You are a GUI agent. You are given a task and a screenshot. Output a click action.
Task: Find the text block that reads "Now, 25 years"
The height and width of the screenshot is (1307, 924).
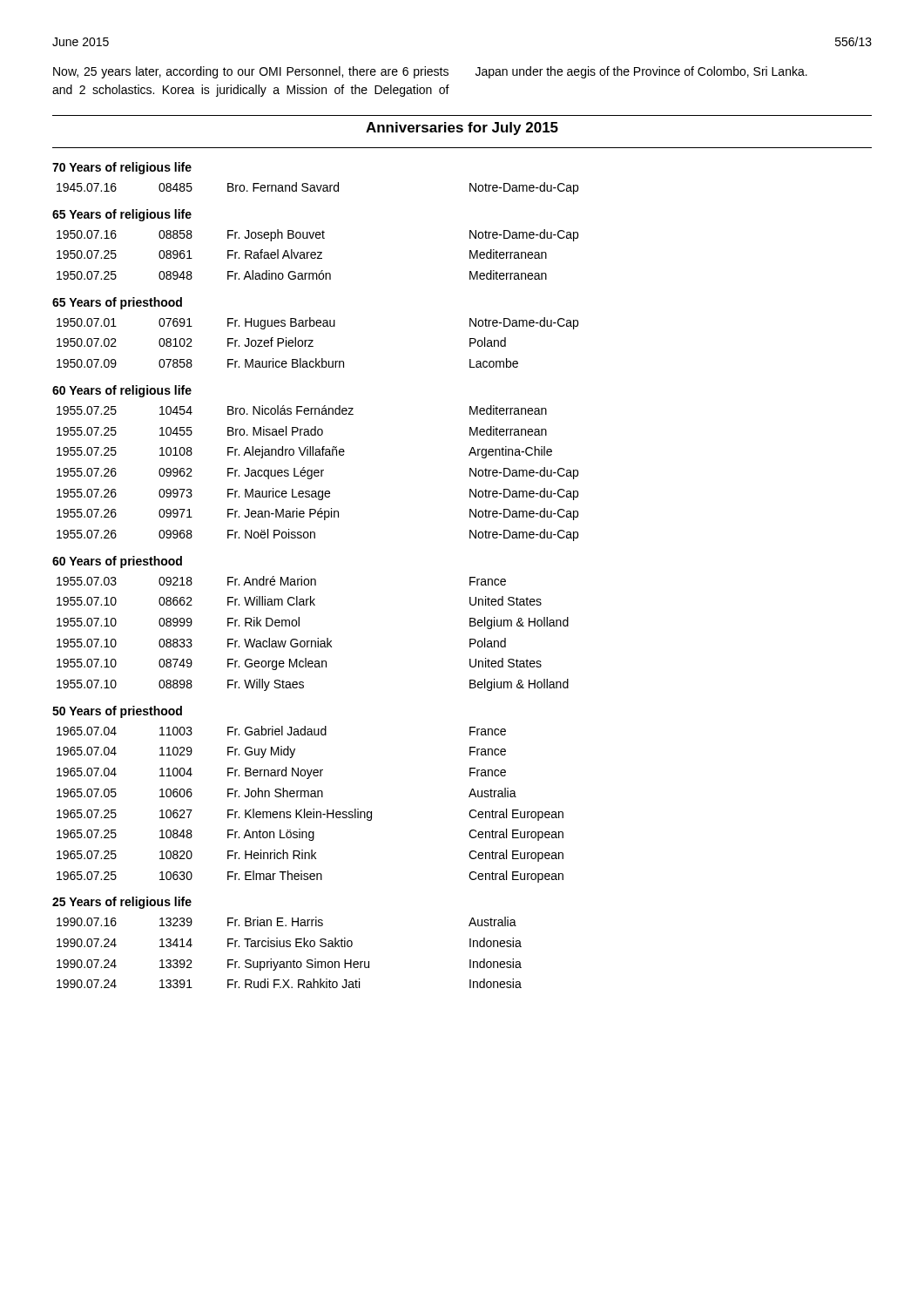pyautogui.click(x=430, y=81)
